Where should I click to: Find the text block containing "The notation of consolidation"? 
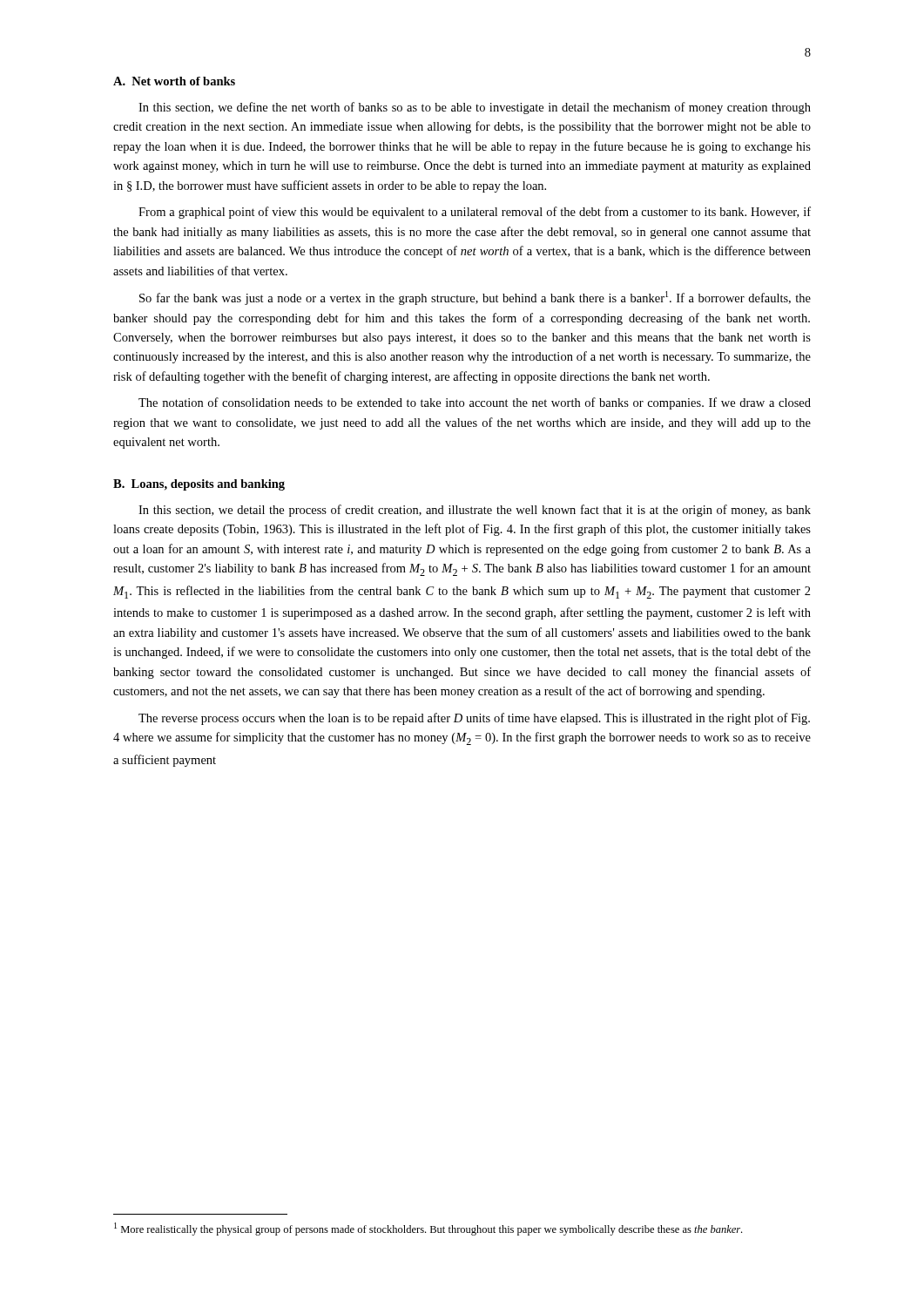pyautogui.click(x=462, y=422)
